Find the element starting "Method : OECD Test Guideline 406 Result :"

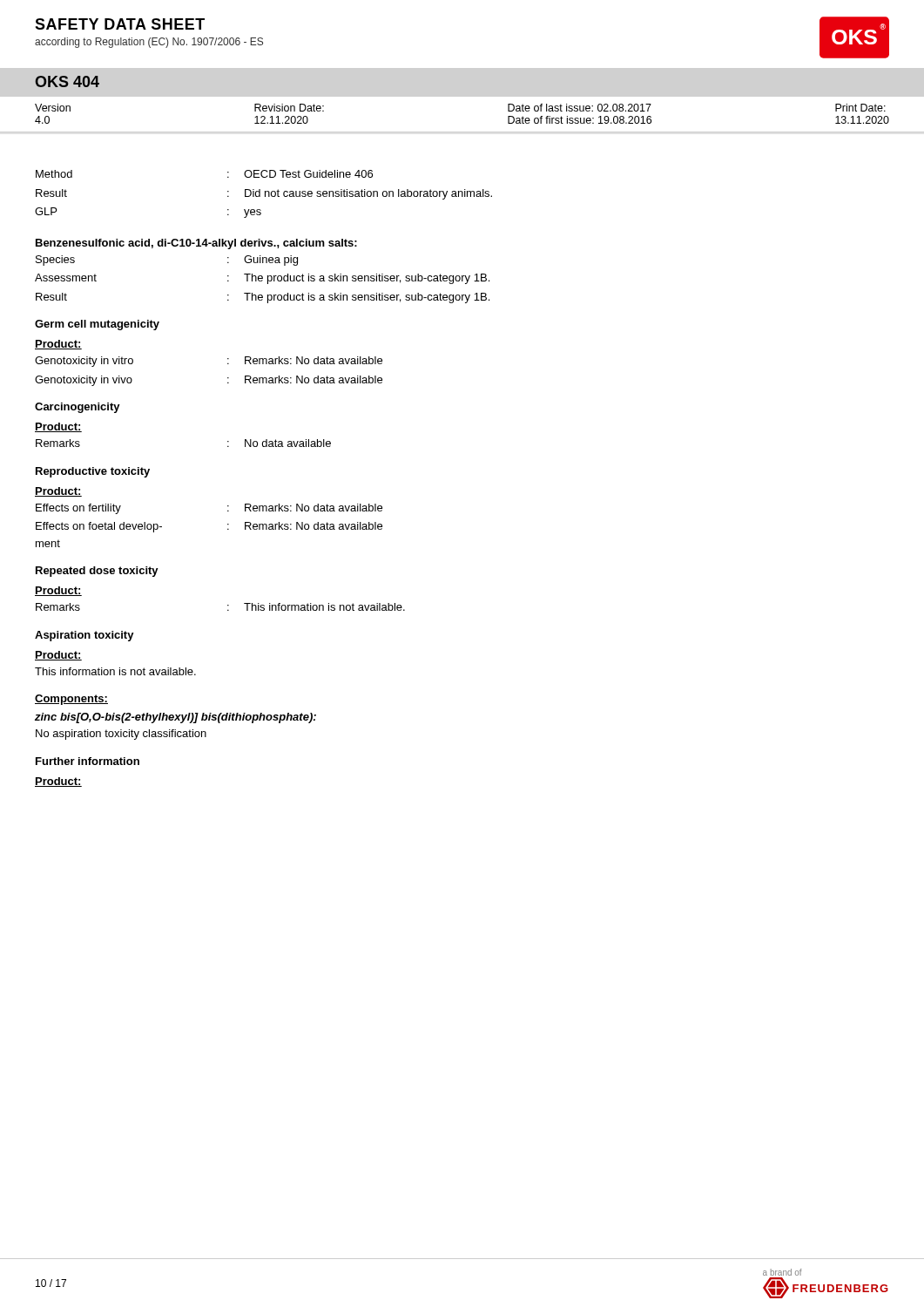coord(462,193)
